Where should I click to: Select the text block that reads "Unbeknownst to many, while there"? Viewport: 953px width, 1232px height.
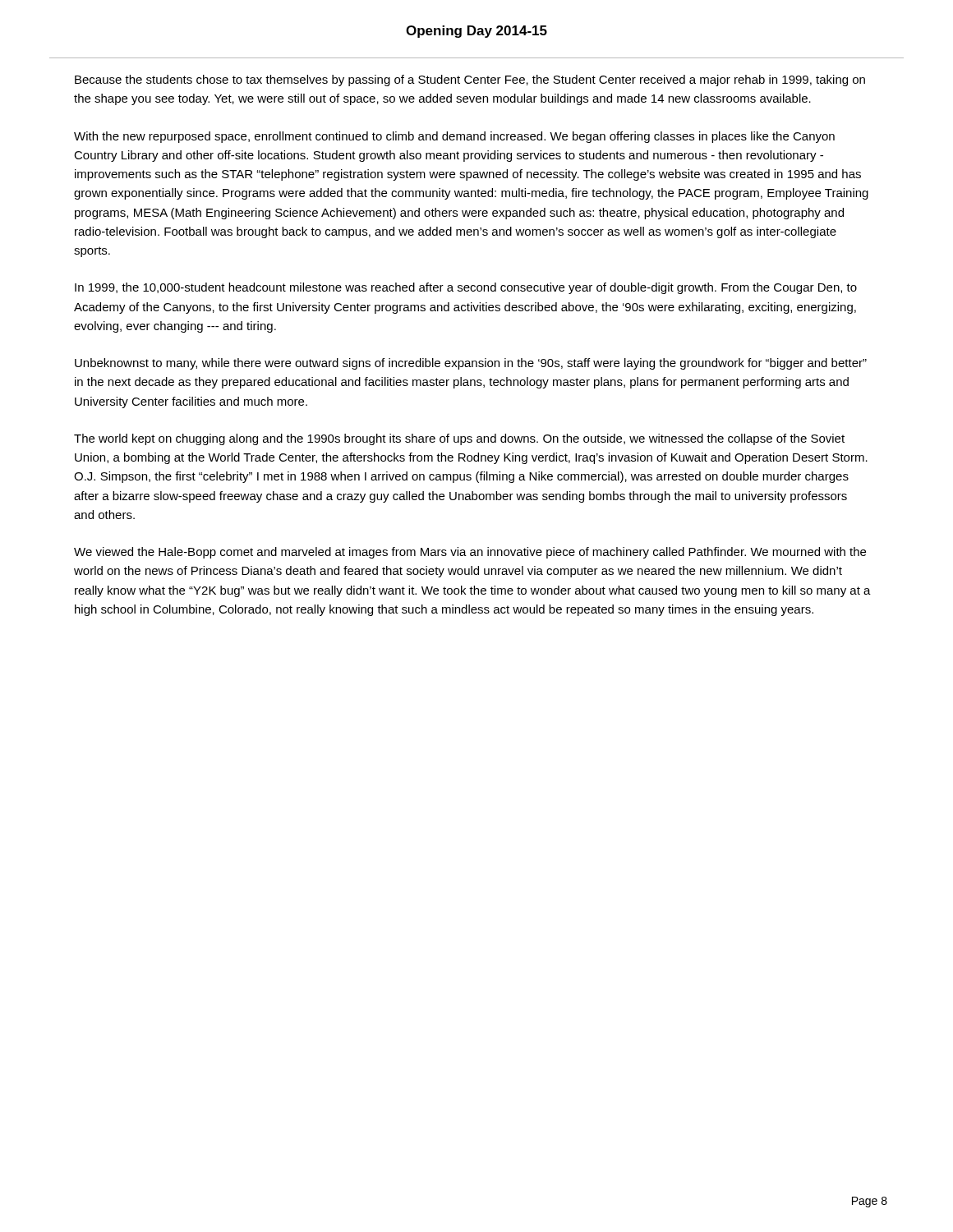coord(470,382)
